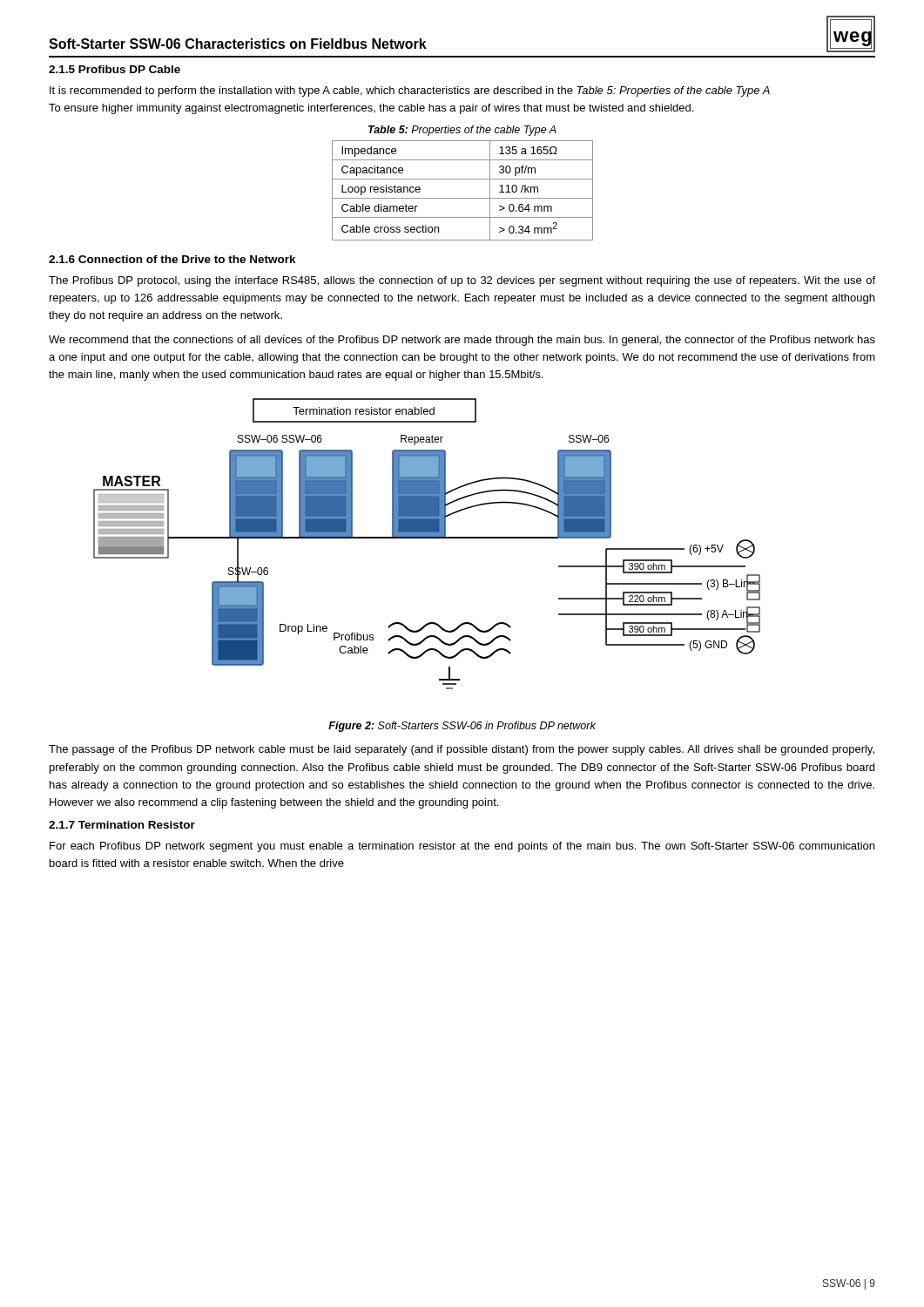924x1307 pixels.
Task: Select the text block that reads "We recommend that the connections"
Action: click(462, 357)
